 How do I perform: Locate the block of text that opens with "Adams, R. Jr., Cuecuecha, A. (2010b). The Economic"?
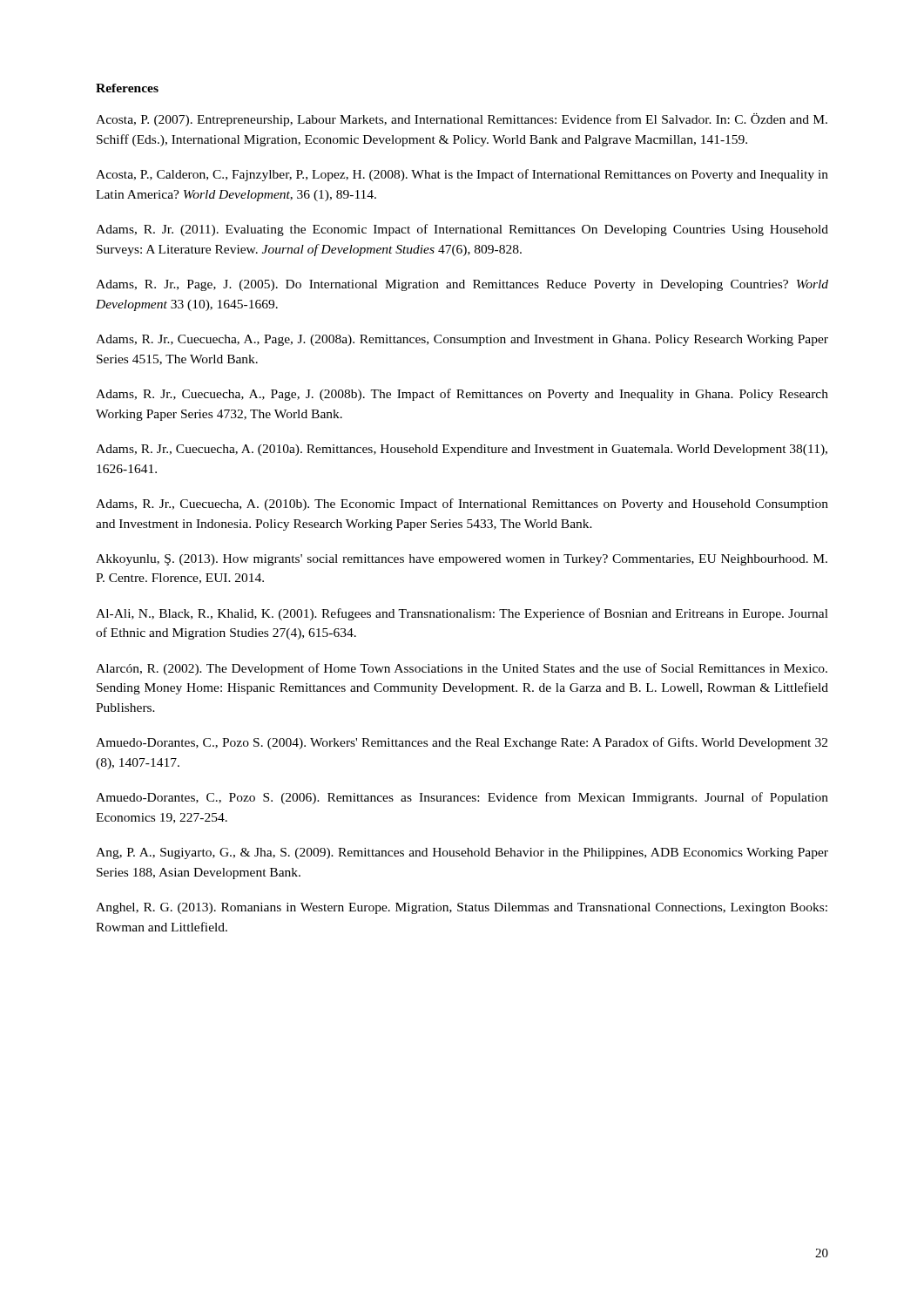point(462,513)
